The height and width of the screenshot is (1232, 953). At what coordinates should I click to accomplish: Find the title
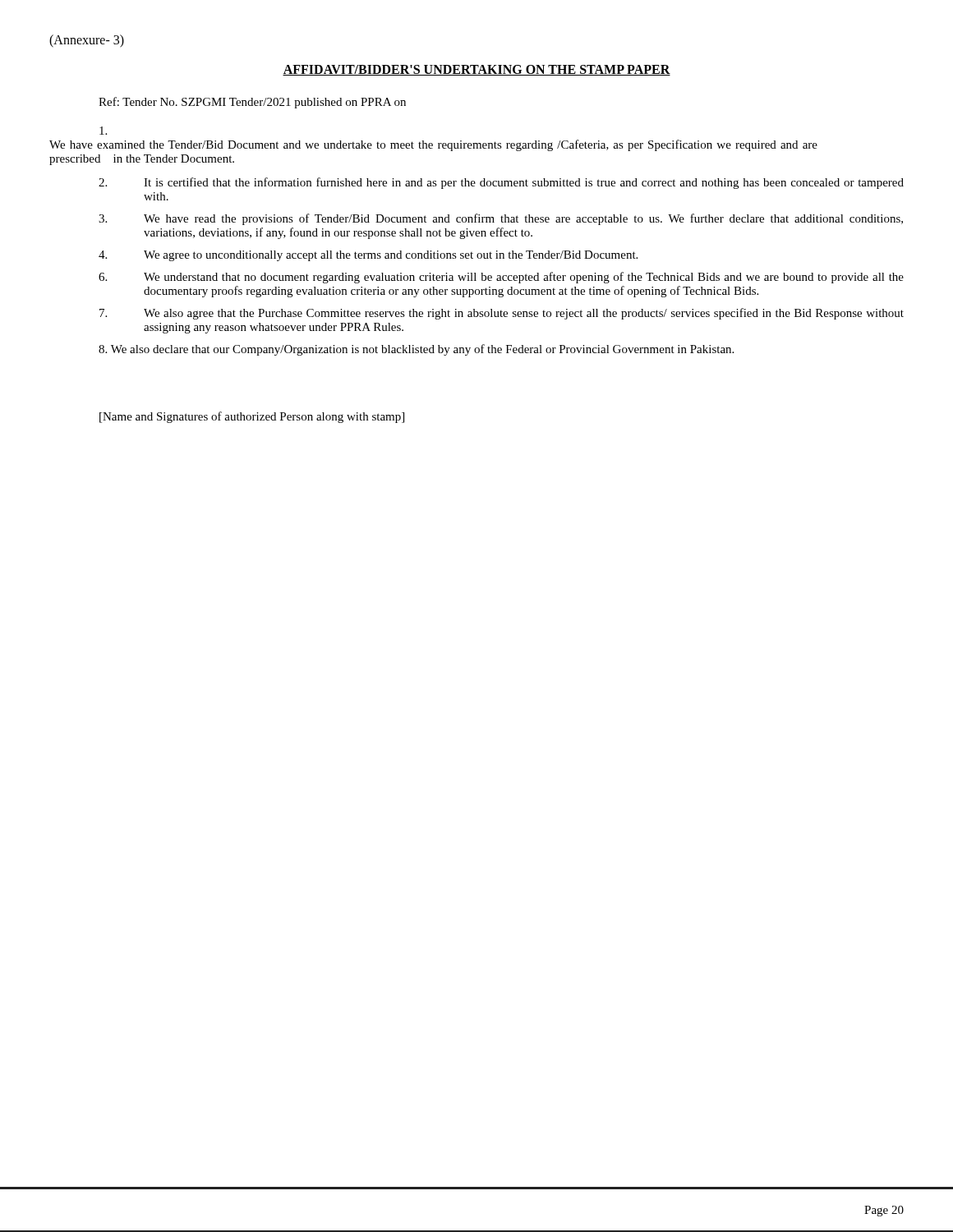87,40
